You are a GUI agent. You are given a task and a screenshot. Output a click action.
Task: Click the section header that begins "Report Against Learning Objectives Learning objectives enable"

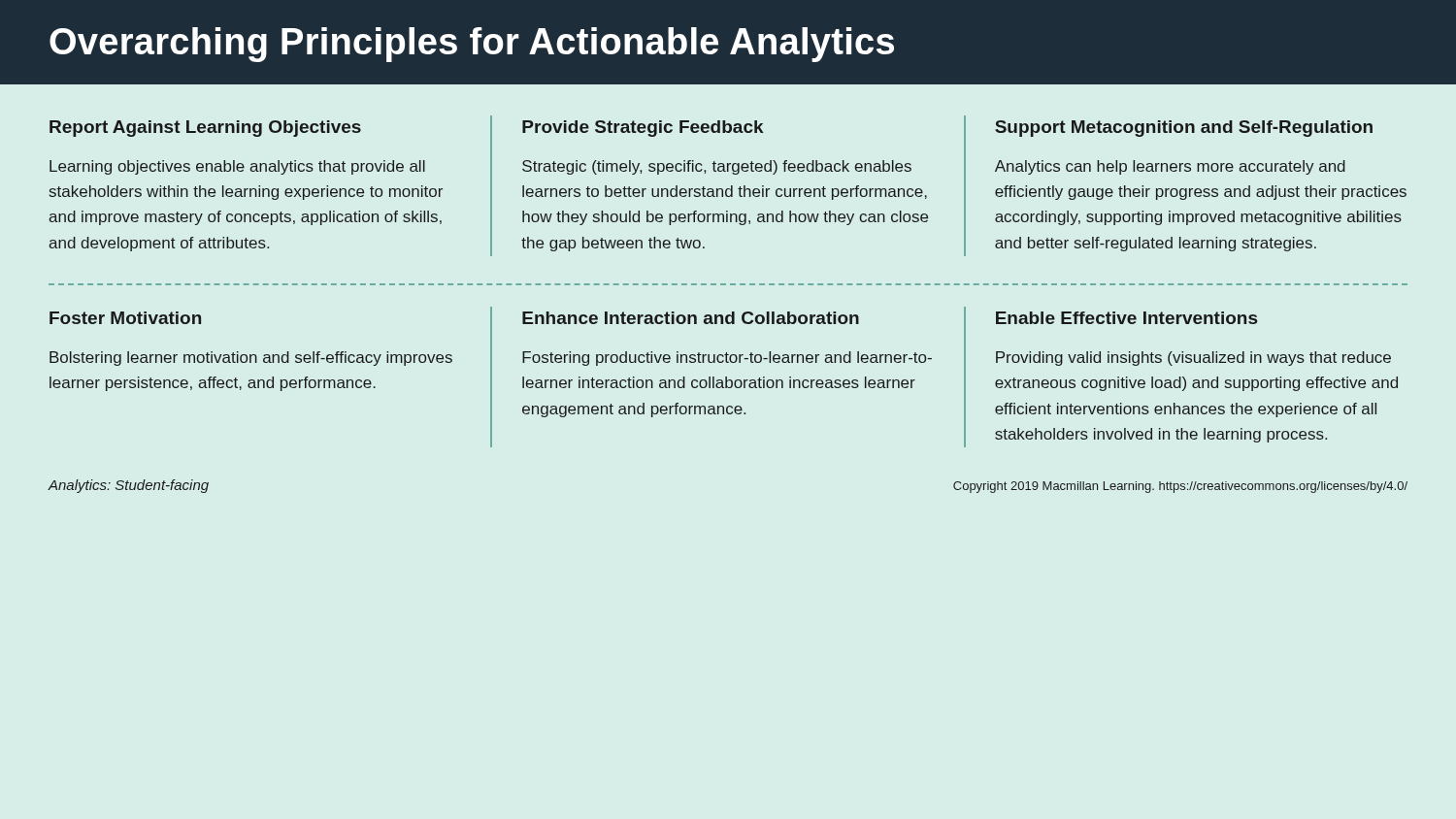click(x=255, y=186)
